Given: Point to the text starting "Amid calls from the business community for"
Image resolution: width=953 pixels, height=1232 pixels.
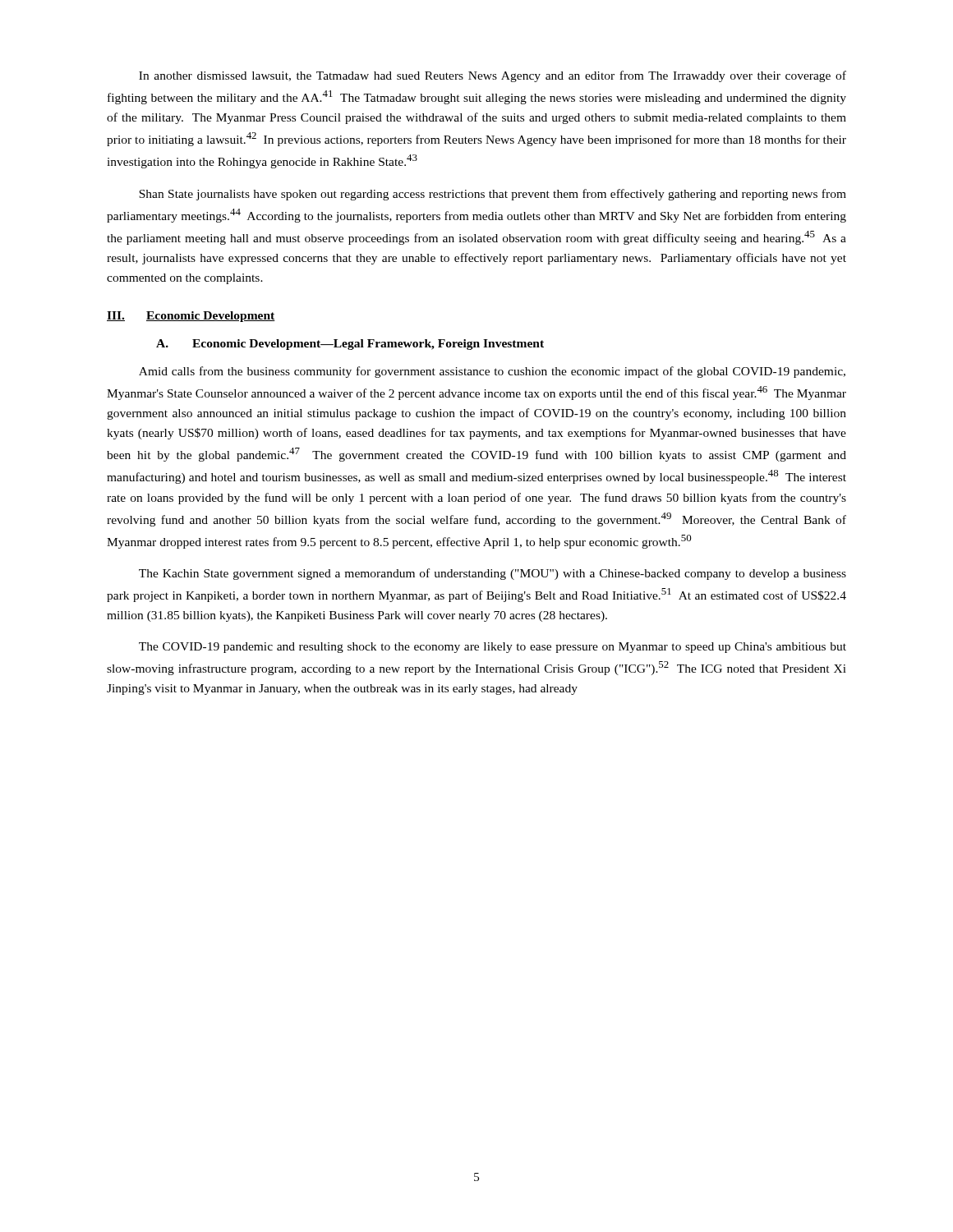Looking at the screenshot, I should coord(476,456).
